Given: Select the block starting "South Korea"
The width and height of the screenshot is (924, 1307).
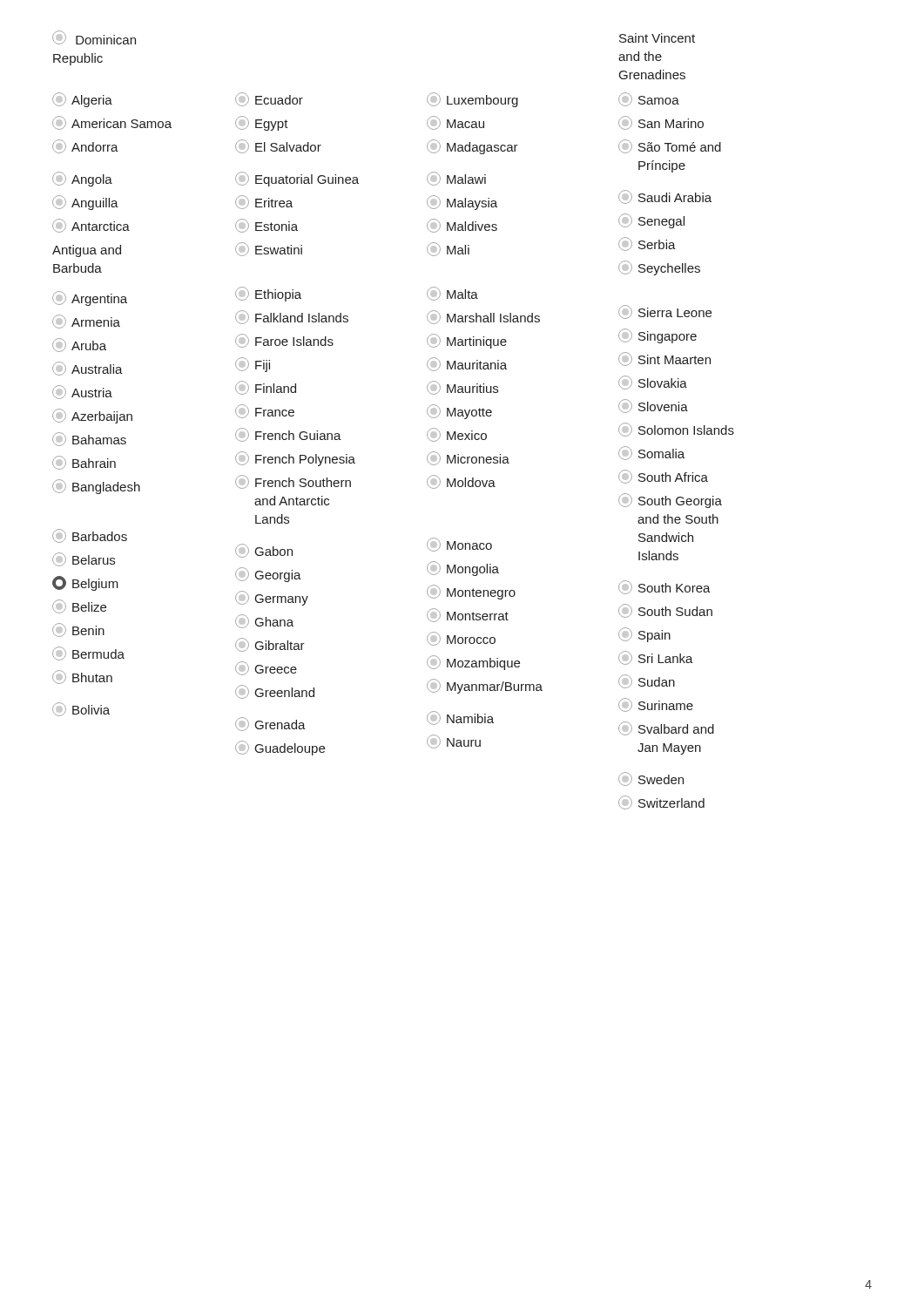Looking at the screenshot, I should 714,588.
